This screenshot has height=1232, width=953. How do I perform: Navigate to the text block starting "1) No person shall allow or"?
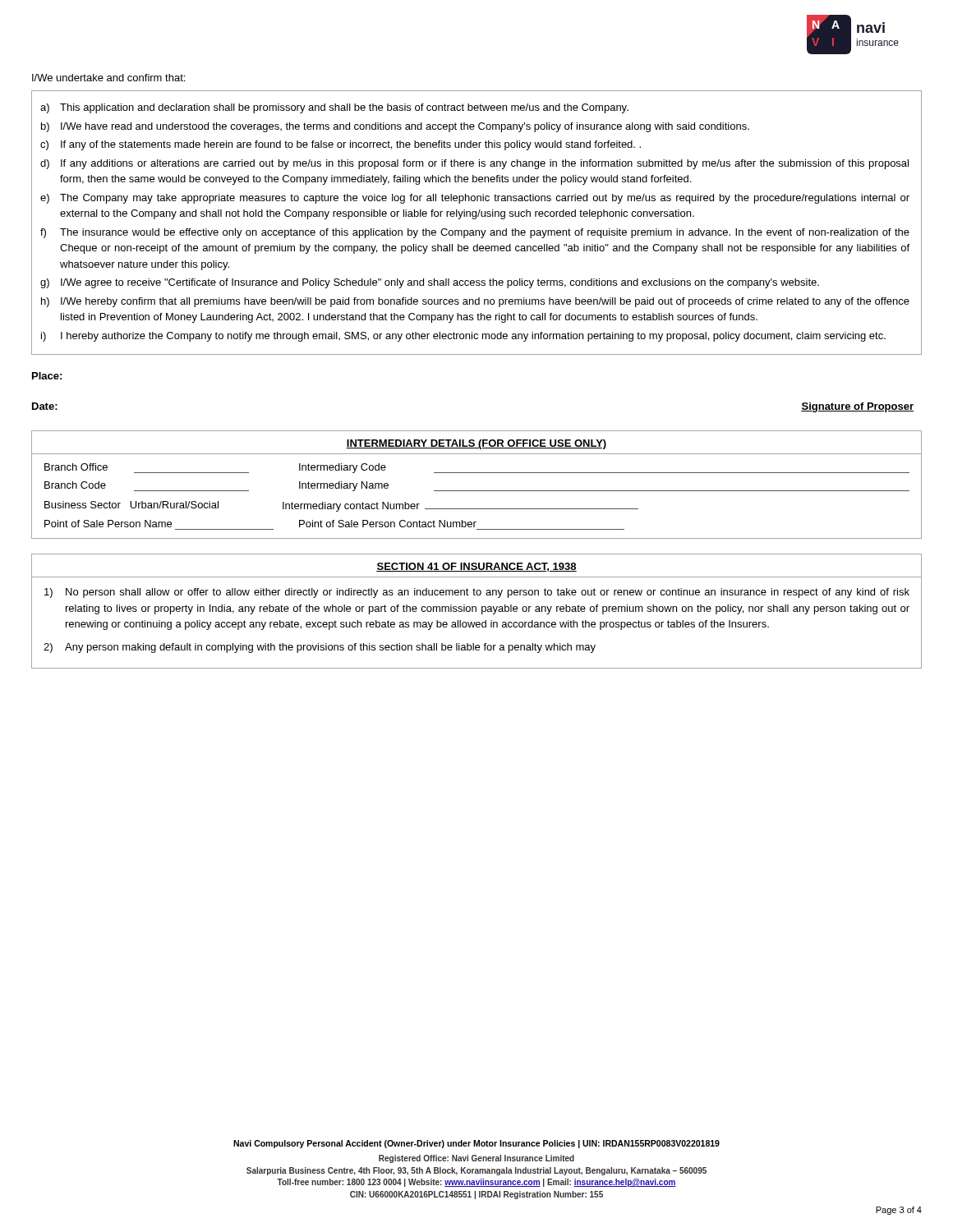(476, 608)
